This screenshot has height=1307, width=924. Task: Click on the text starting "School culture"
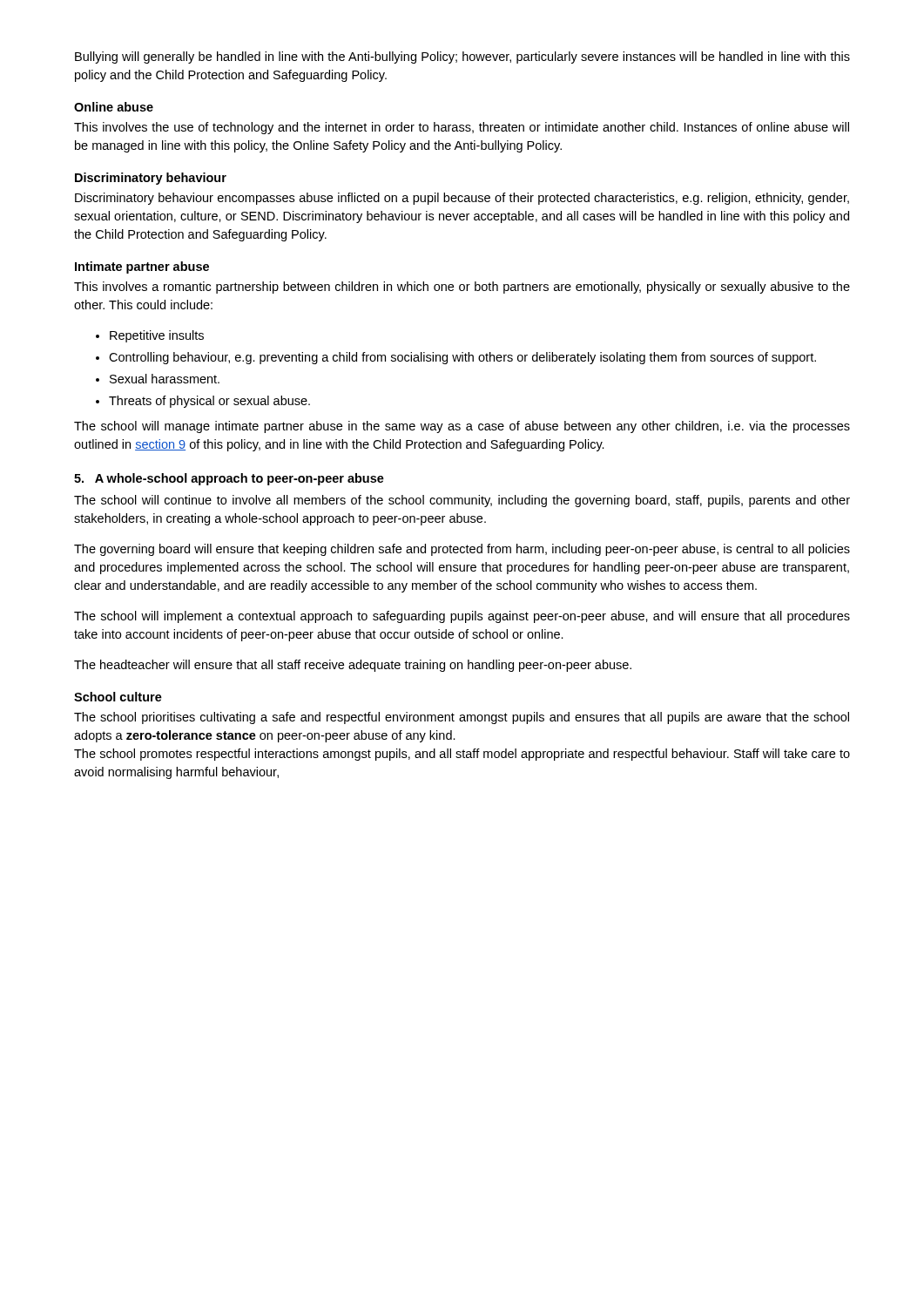point(118,697)
